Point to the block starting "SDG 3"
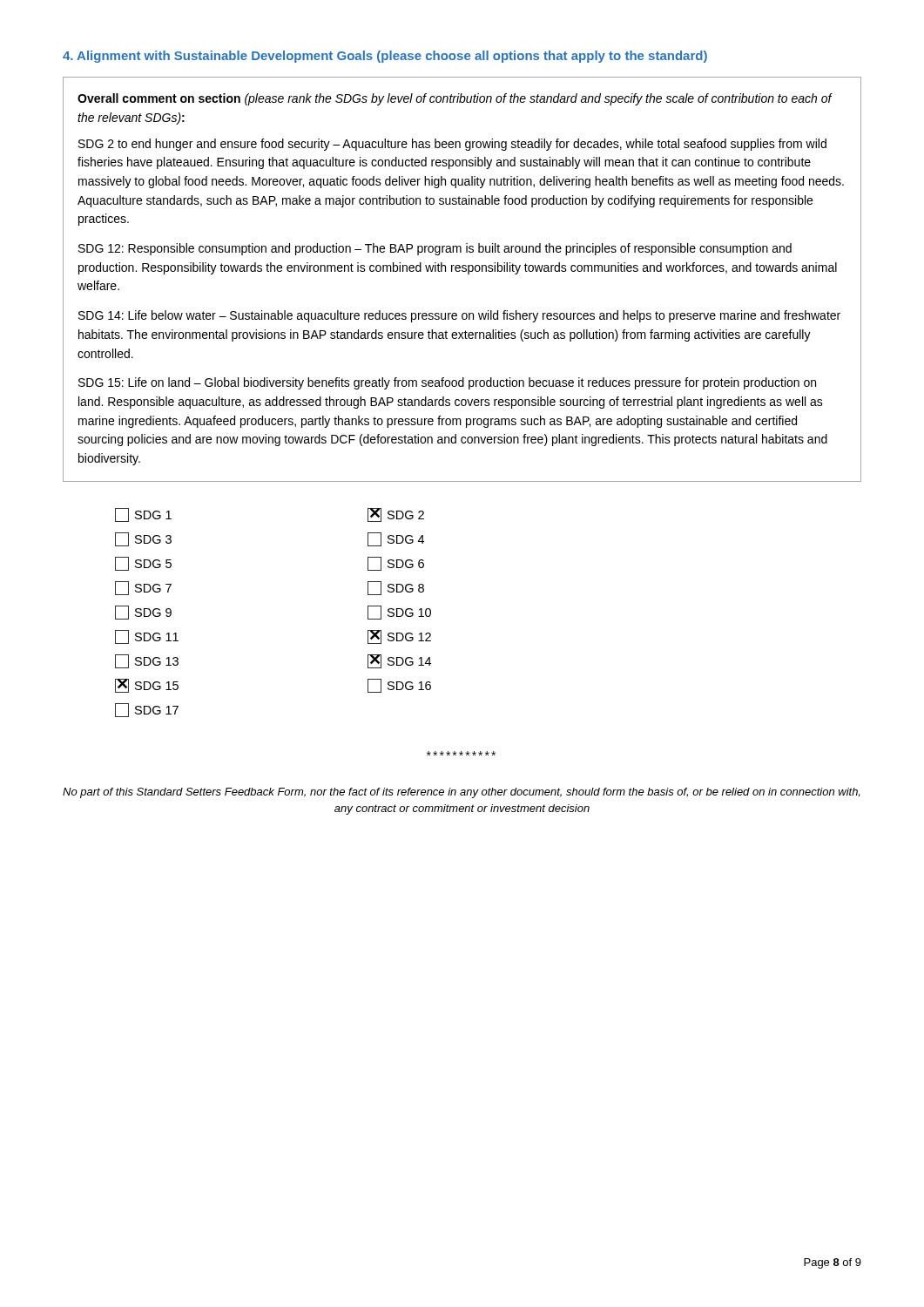The height and width of the screenshot is (1307, 924). coord(143,539)
